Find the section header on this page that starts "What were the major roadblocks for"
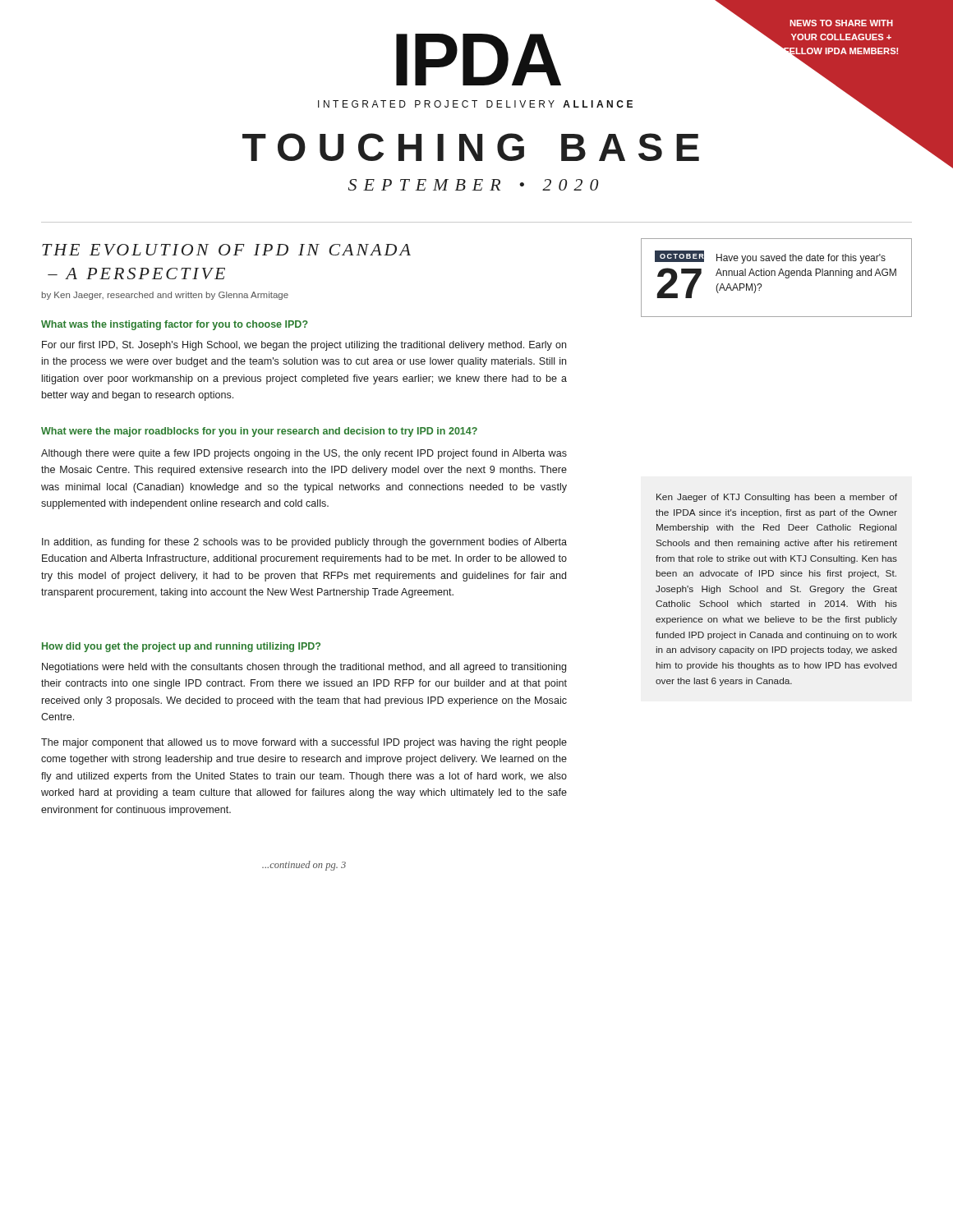The image size is (953, 1232). click(x=259, y=431)
